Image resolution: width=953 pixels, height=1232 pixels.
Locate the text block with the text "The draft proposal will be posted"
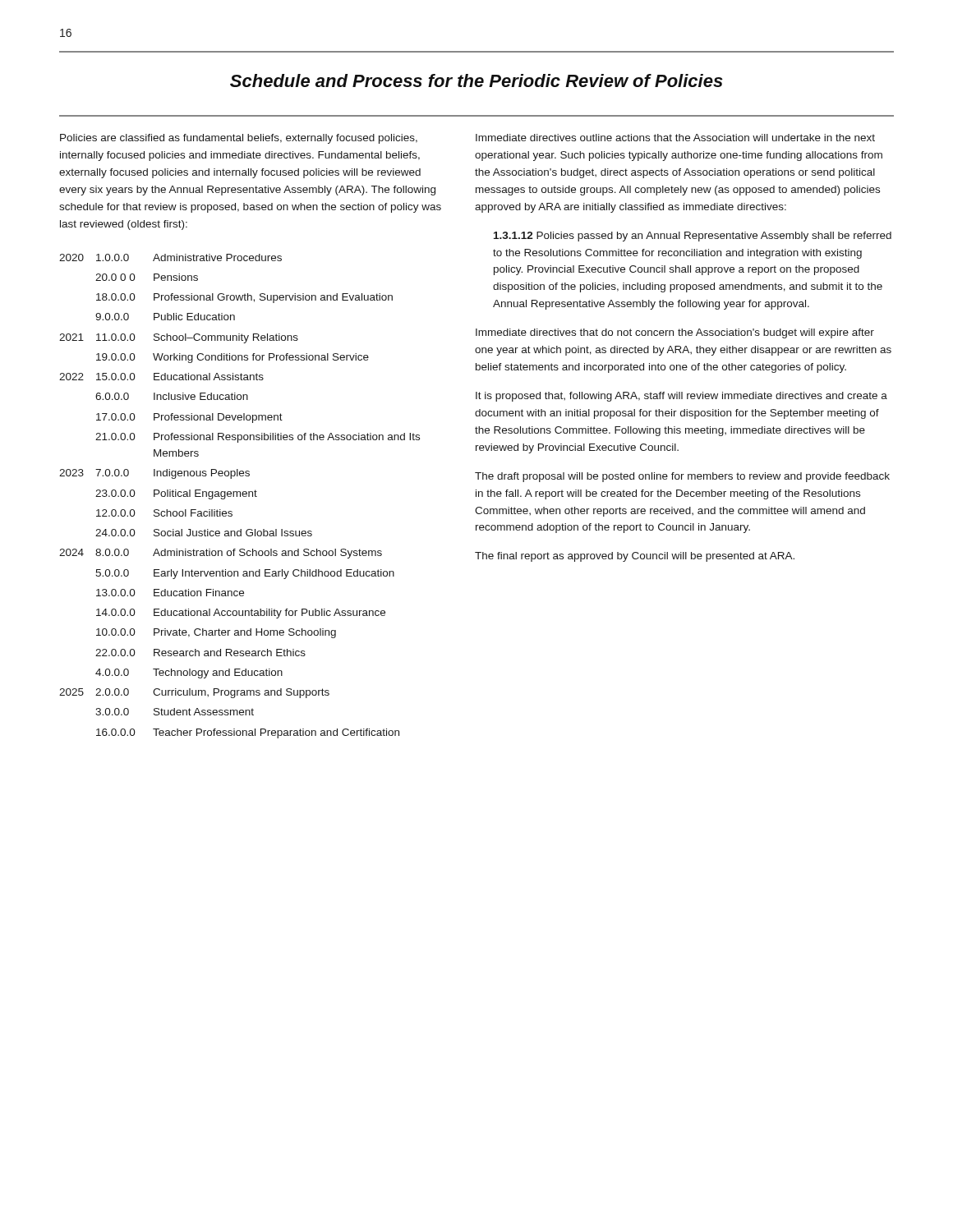682,501
